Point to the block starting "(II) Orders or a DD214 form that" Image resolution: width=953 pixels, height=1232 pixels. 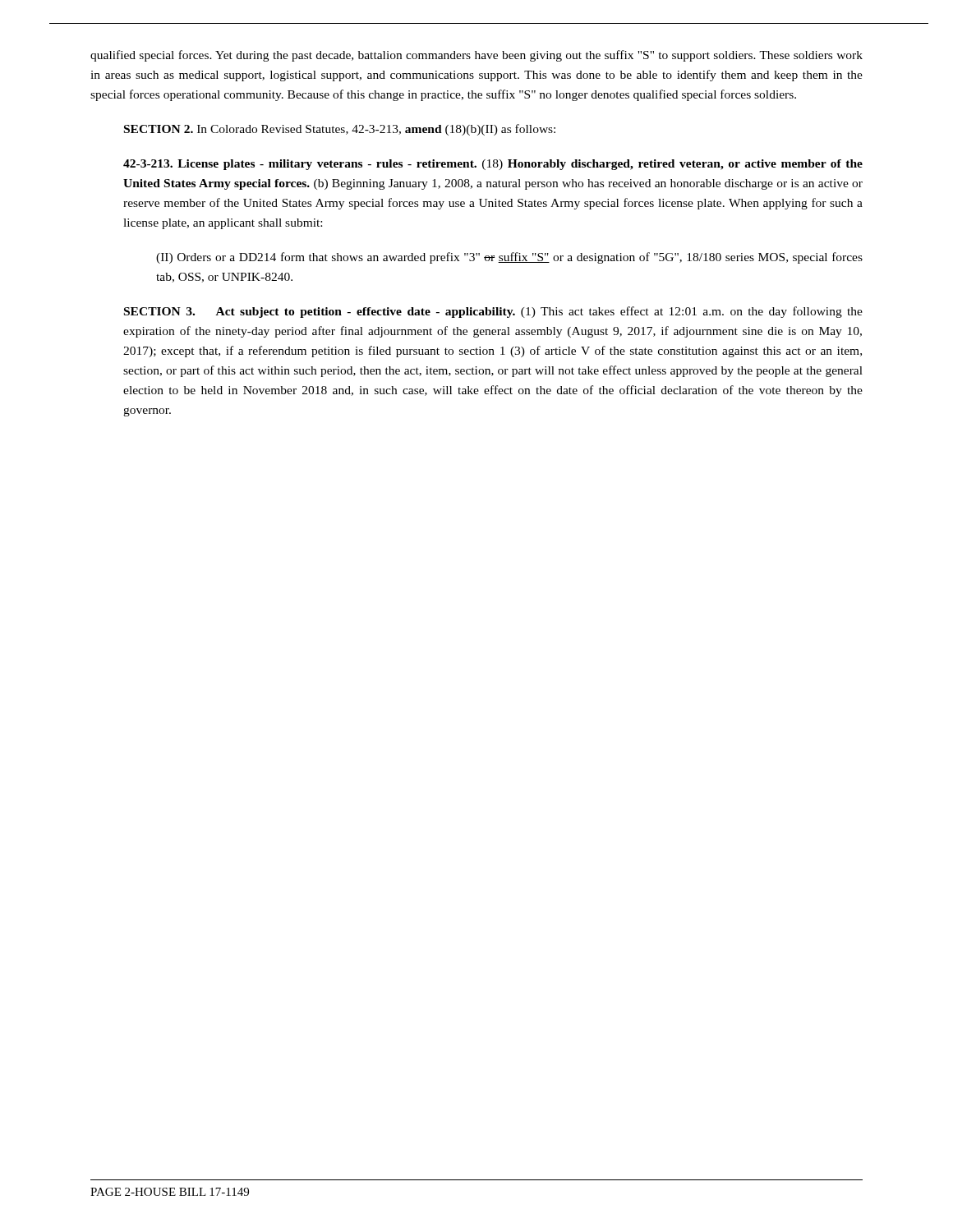pyautogui.click(x=509, y=267)
